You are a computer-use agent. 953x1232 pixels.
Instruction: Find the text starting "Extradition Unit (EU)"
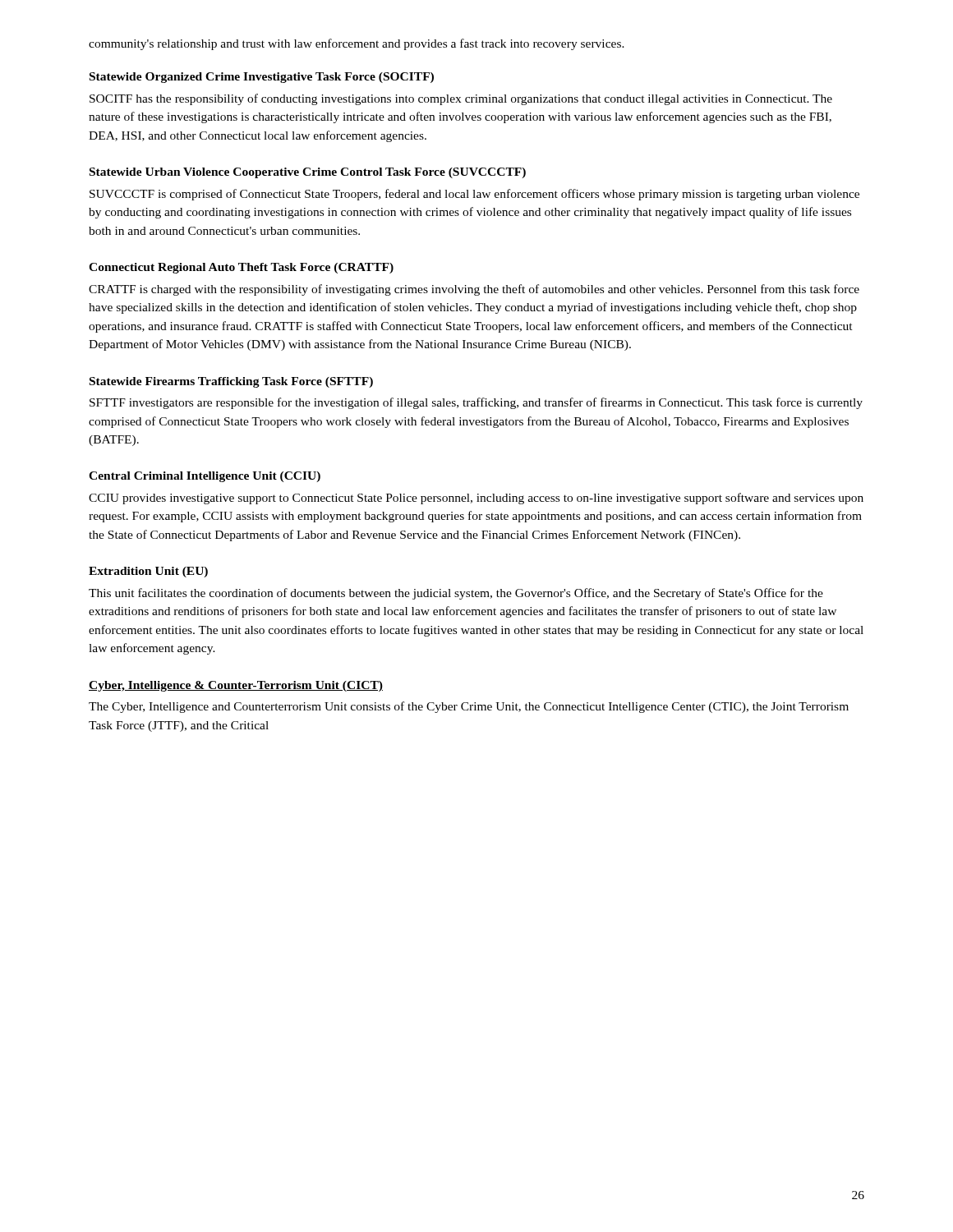coord(148,572)
